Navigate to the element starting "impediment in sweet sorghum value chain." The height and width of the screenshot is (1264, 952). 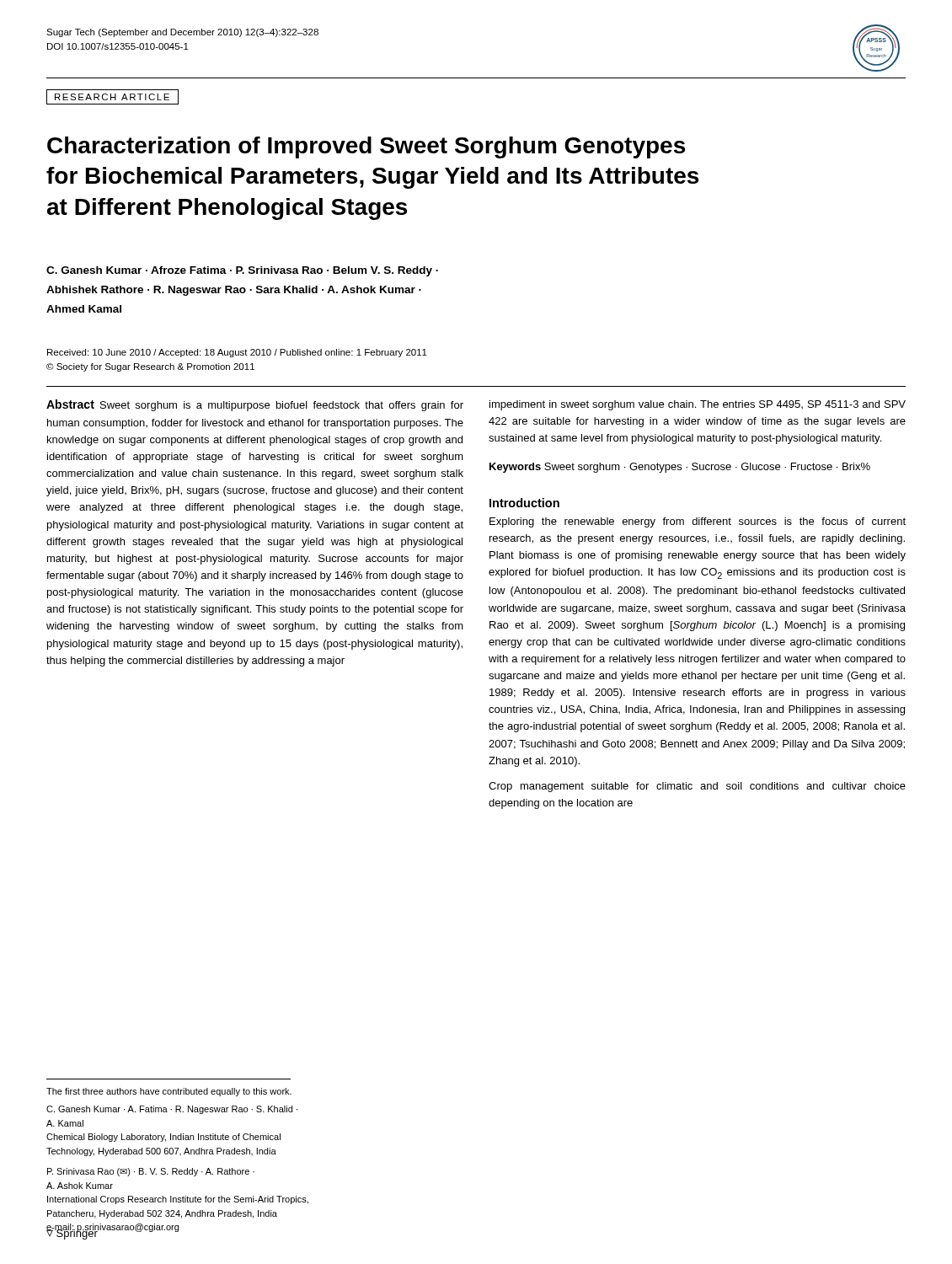pos(697,421)
